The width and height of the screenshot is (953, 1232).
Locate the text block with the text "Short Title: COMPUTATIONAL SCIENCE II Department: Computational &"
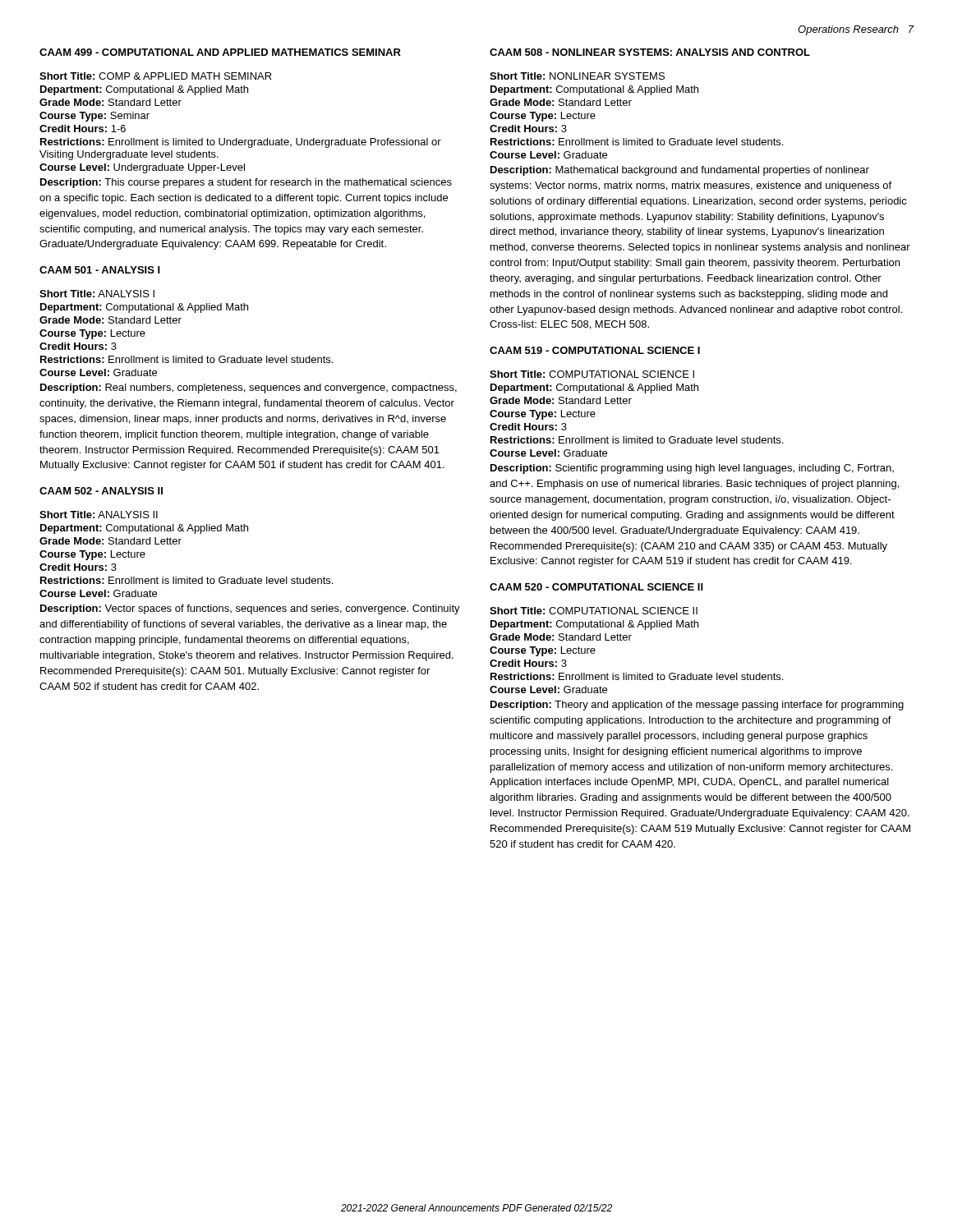coord(702,728)
